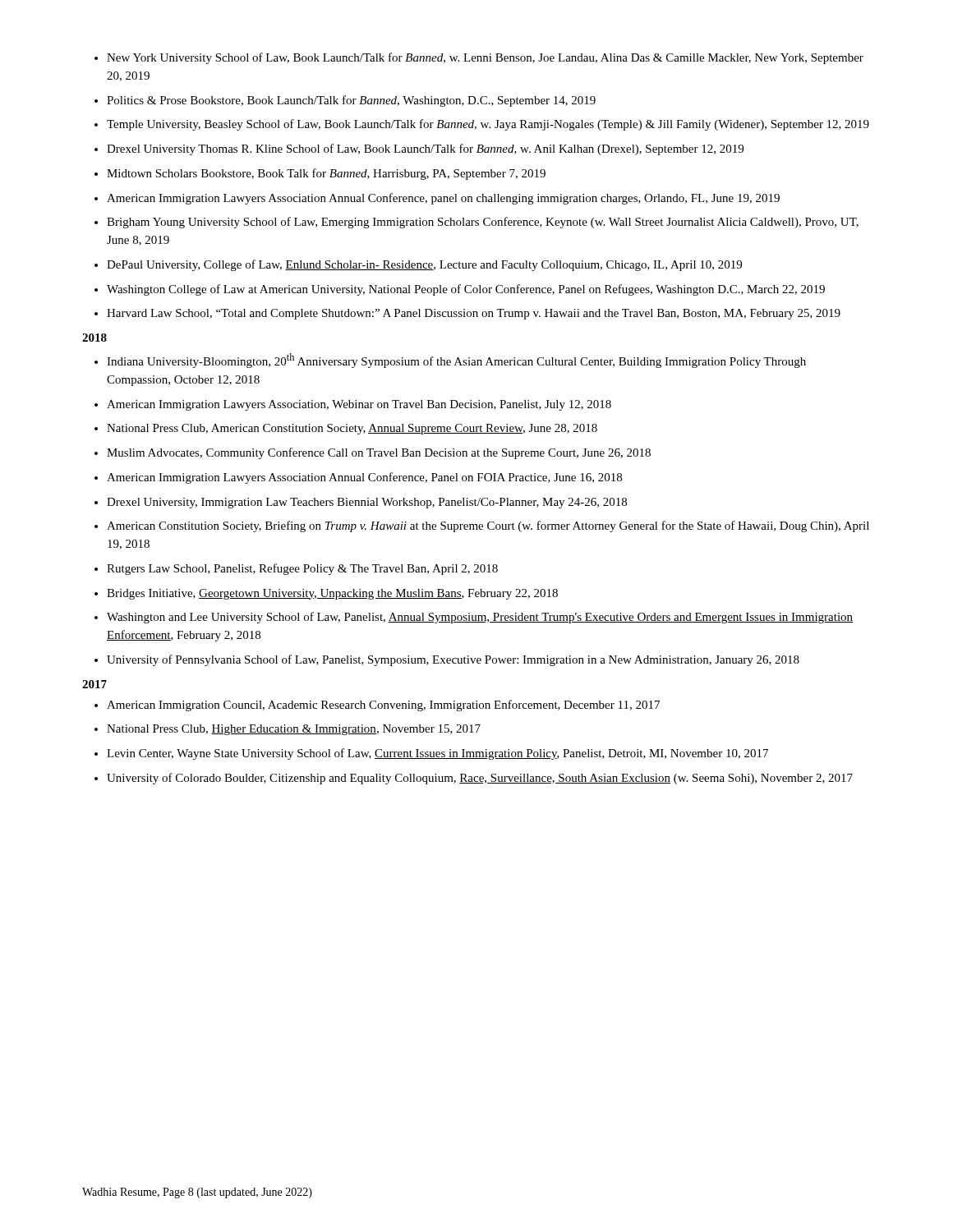The width and height of the screenshot is (953, 1232).
Task: Find the list item that says "Levin Center, Wayne State University School of Law,"
Action: 438,753
